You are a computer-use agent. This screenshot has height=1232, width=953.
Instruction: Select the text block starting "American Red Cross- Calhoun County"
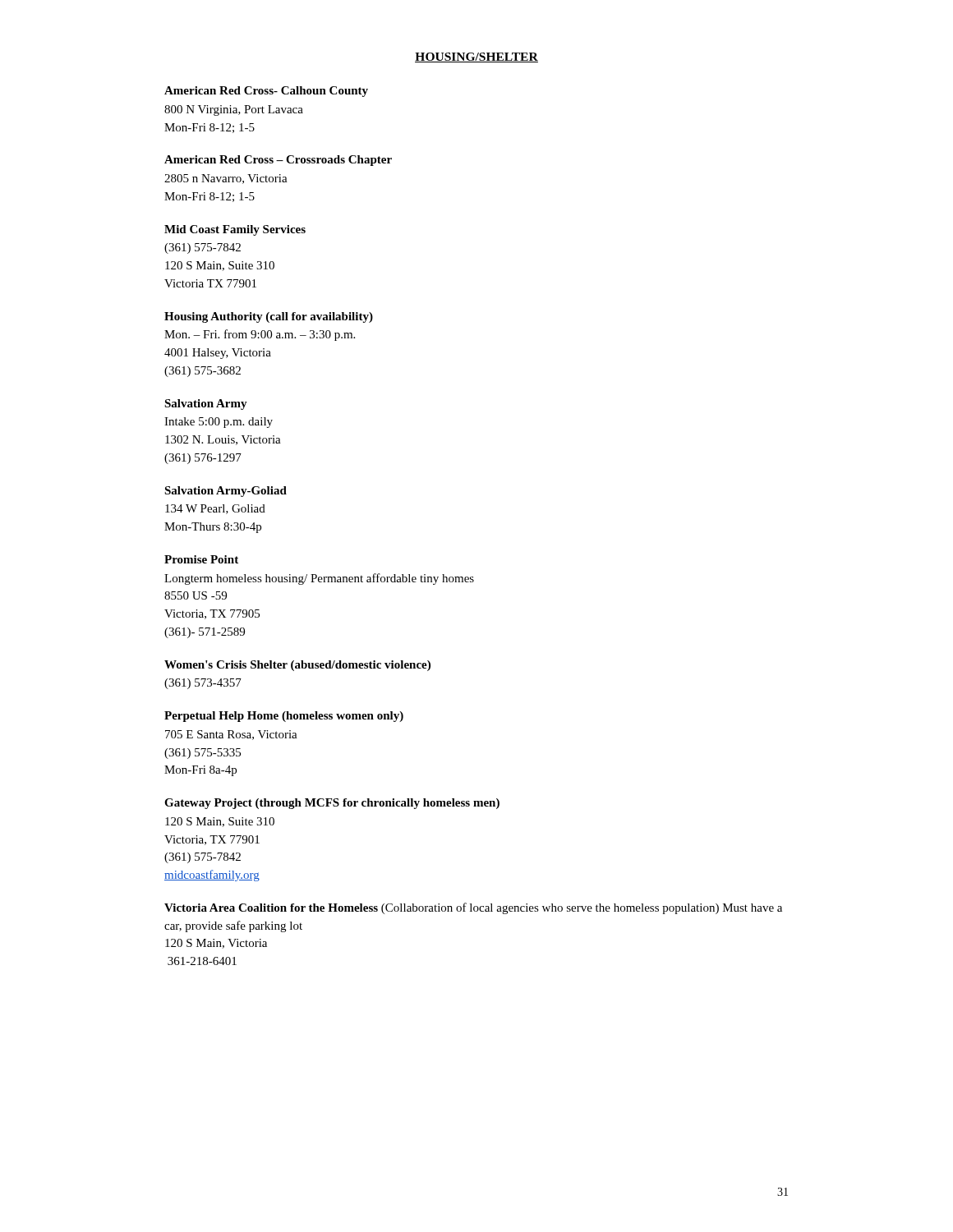pos(266,92)
